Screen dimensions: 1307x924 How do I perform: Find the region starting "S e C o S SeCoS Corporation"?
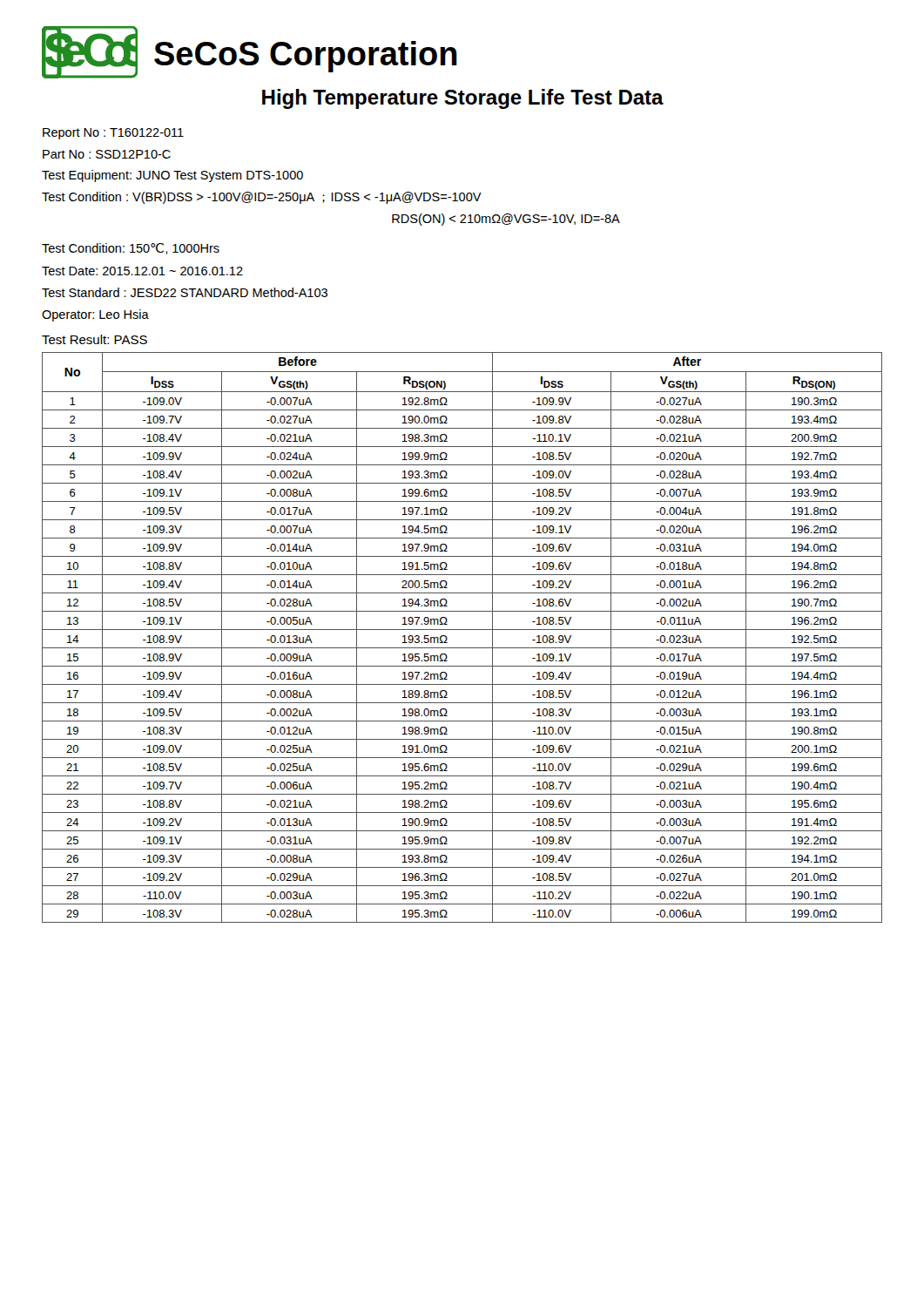tap(250, 54)
